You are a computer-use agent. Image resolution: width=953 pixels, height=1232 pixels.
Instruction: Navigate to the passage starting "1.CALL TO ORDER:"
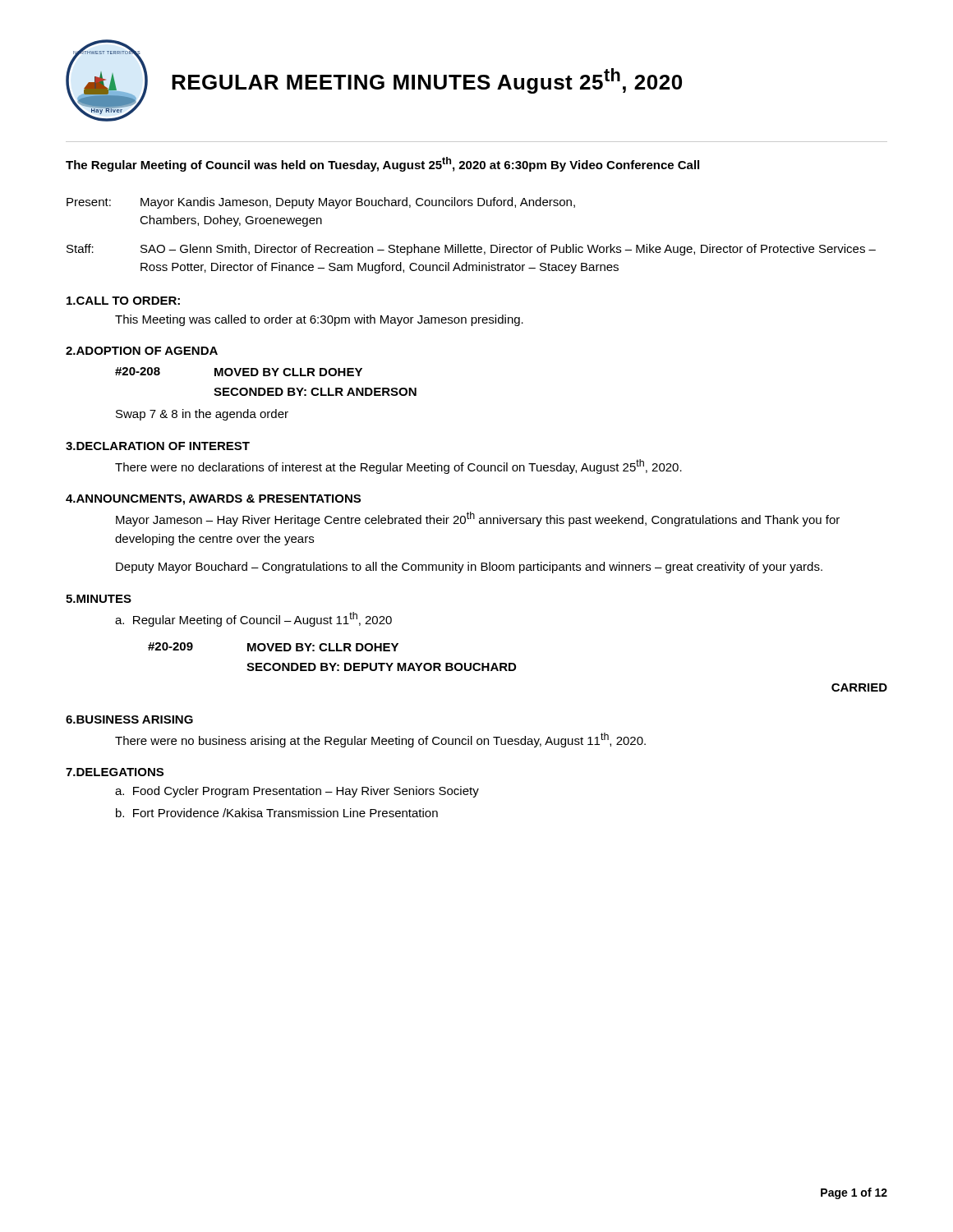[123, 300]
